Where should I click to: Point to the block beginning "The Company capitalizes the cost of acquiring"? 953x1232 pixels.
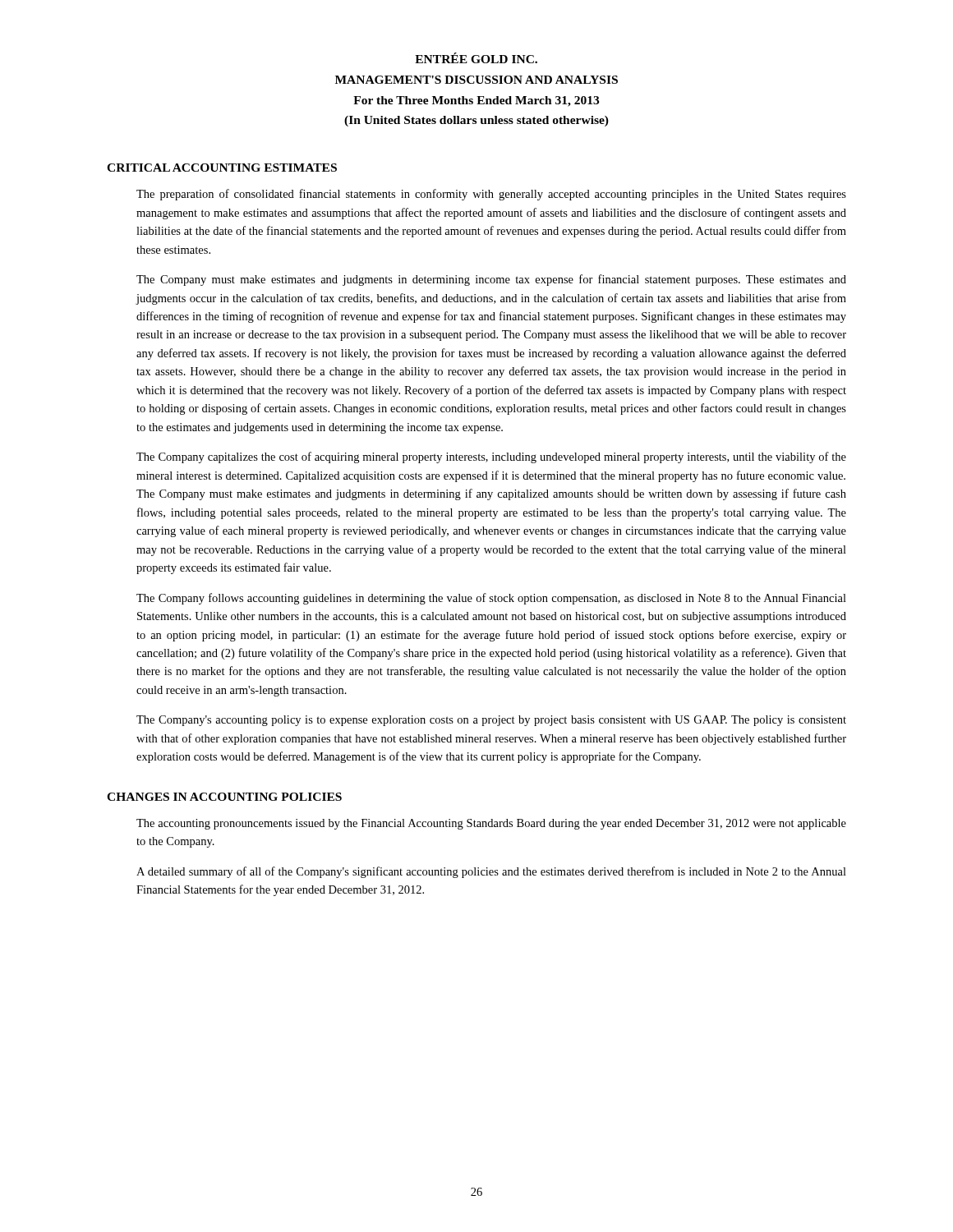(x=491, y=512)
